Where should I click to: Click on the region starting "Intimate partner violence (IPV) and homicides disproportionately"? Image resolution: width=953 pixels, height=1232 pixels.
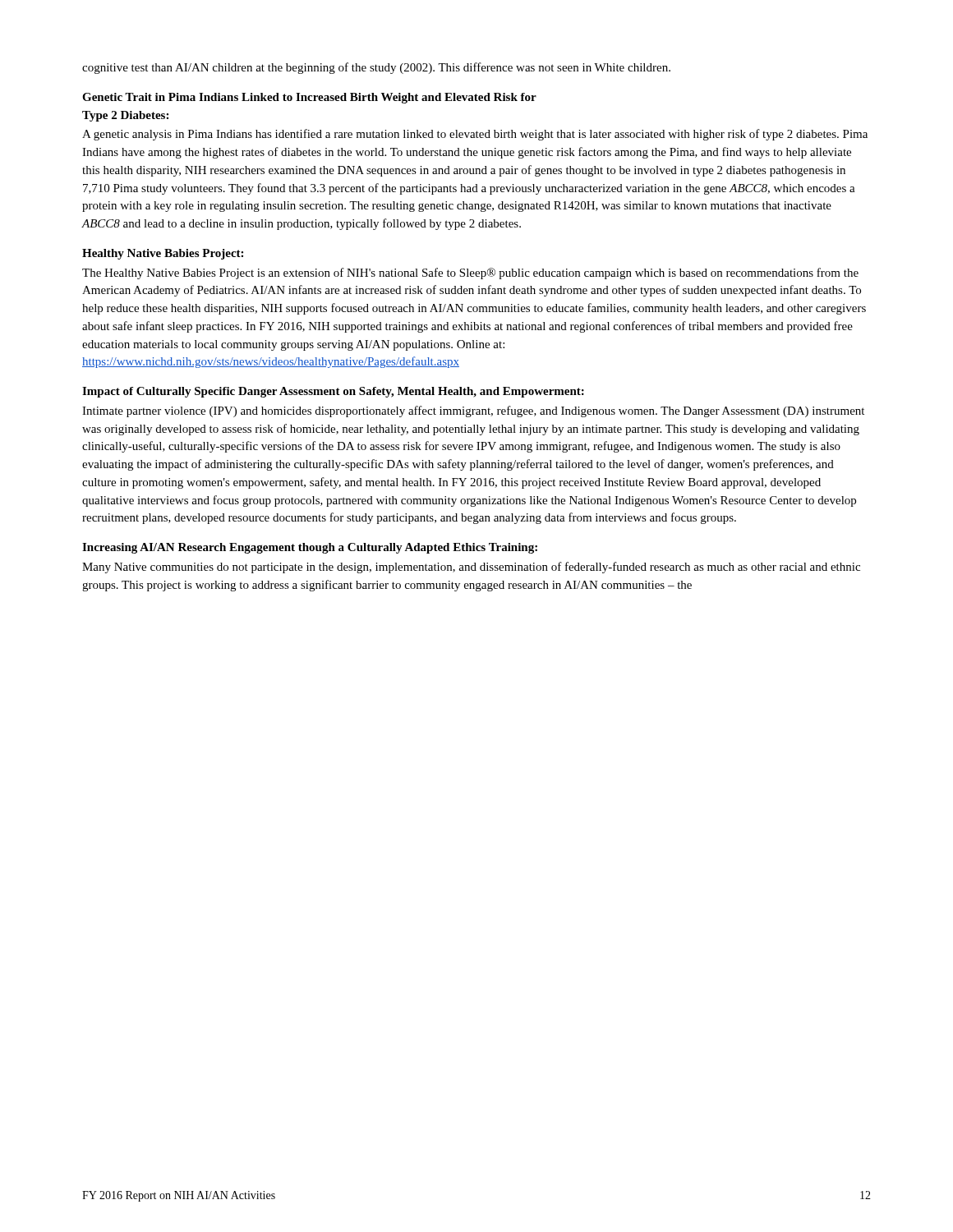(x=473, y=464)
